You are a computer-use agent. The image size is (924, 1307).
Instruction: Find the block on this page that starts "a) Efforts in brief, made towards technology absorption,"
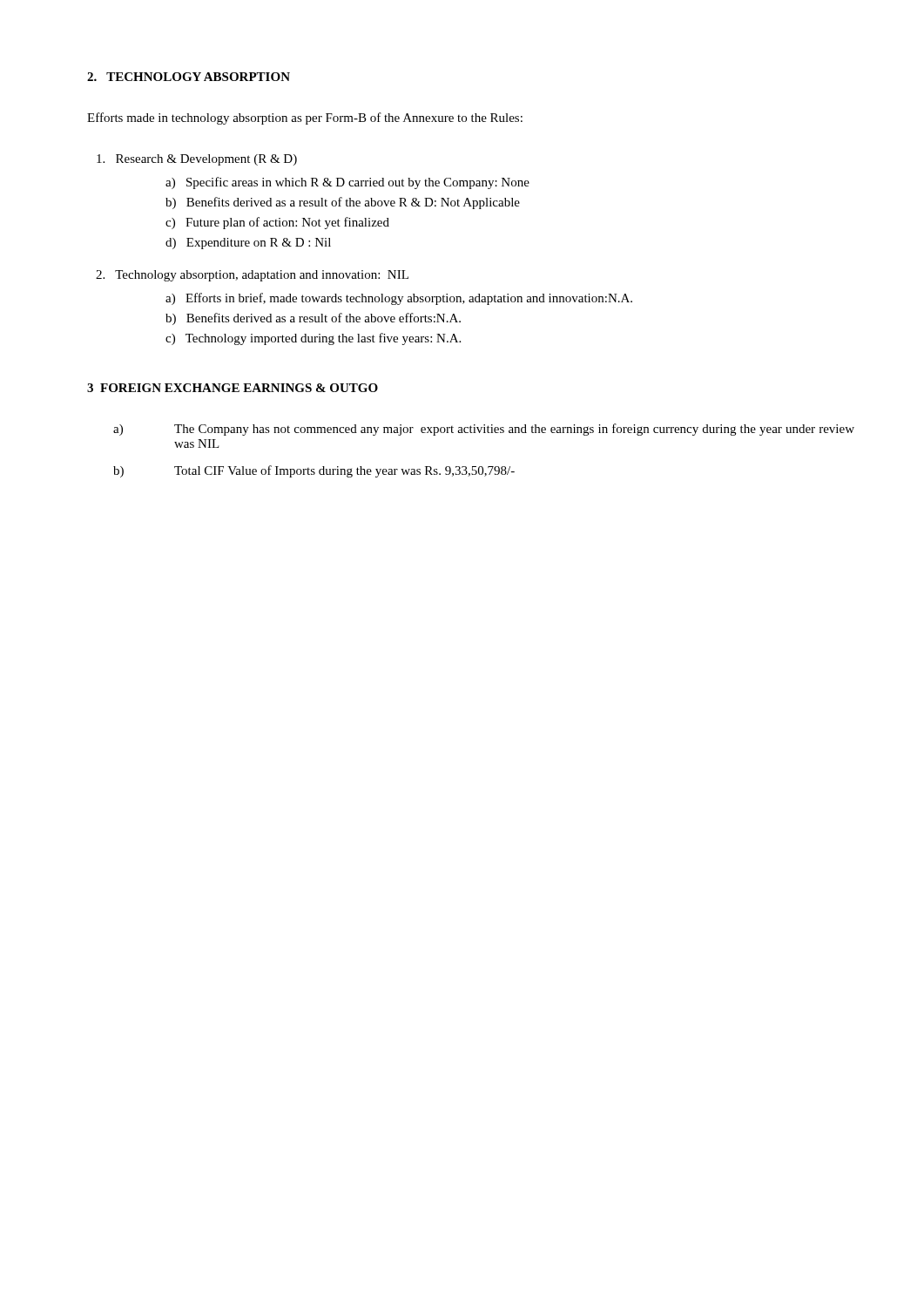[399, 298]
